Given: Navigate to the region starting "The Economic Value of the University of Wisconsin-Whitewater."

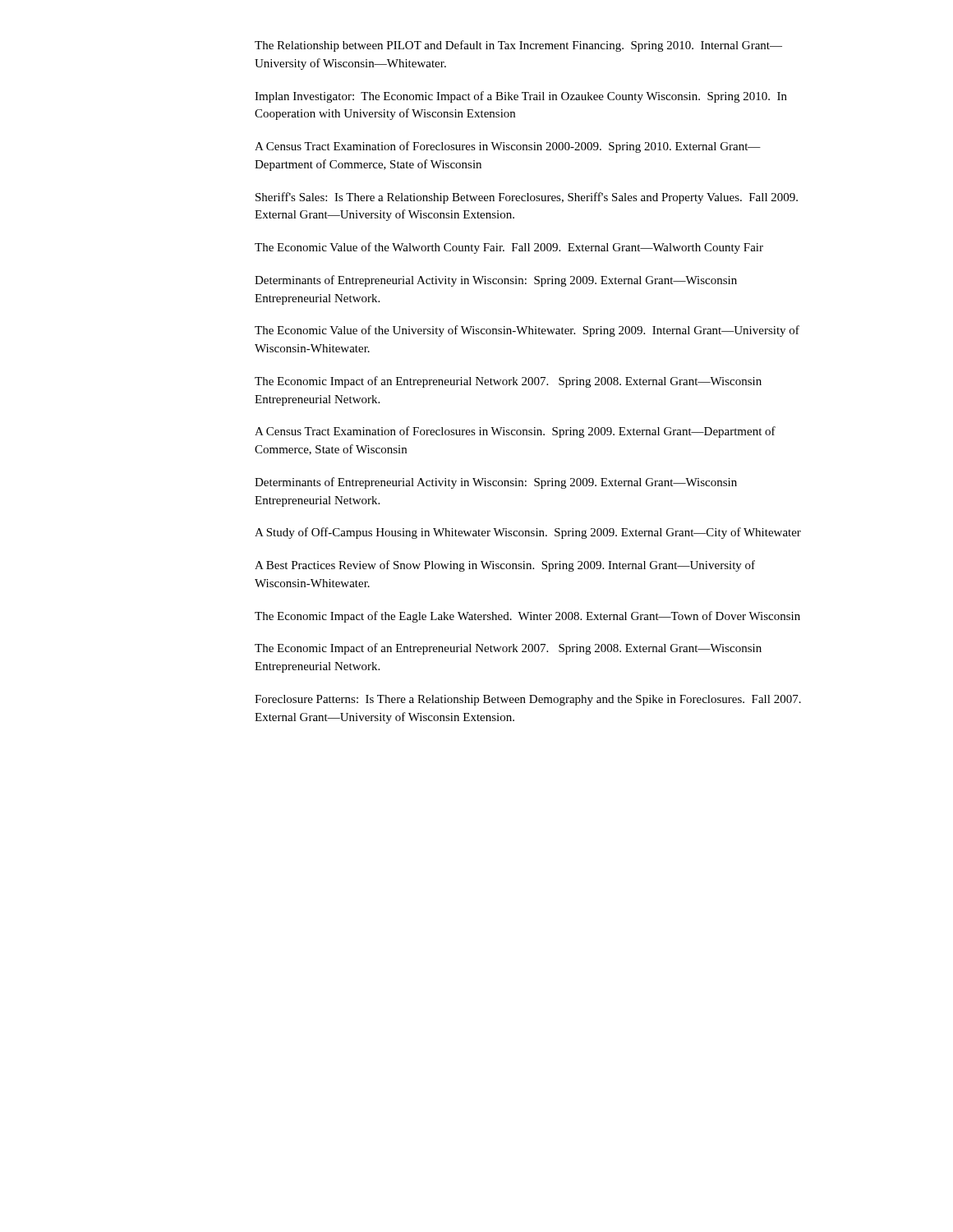Looking at the screenshot, I should (527, 339).
